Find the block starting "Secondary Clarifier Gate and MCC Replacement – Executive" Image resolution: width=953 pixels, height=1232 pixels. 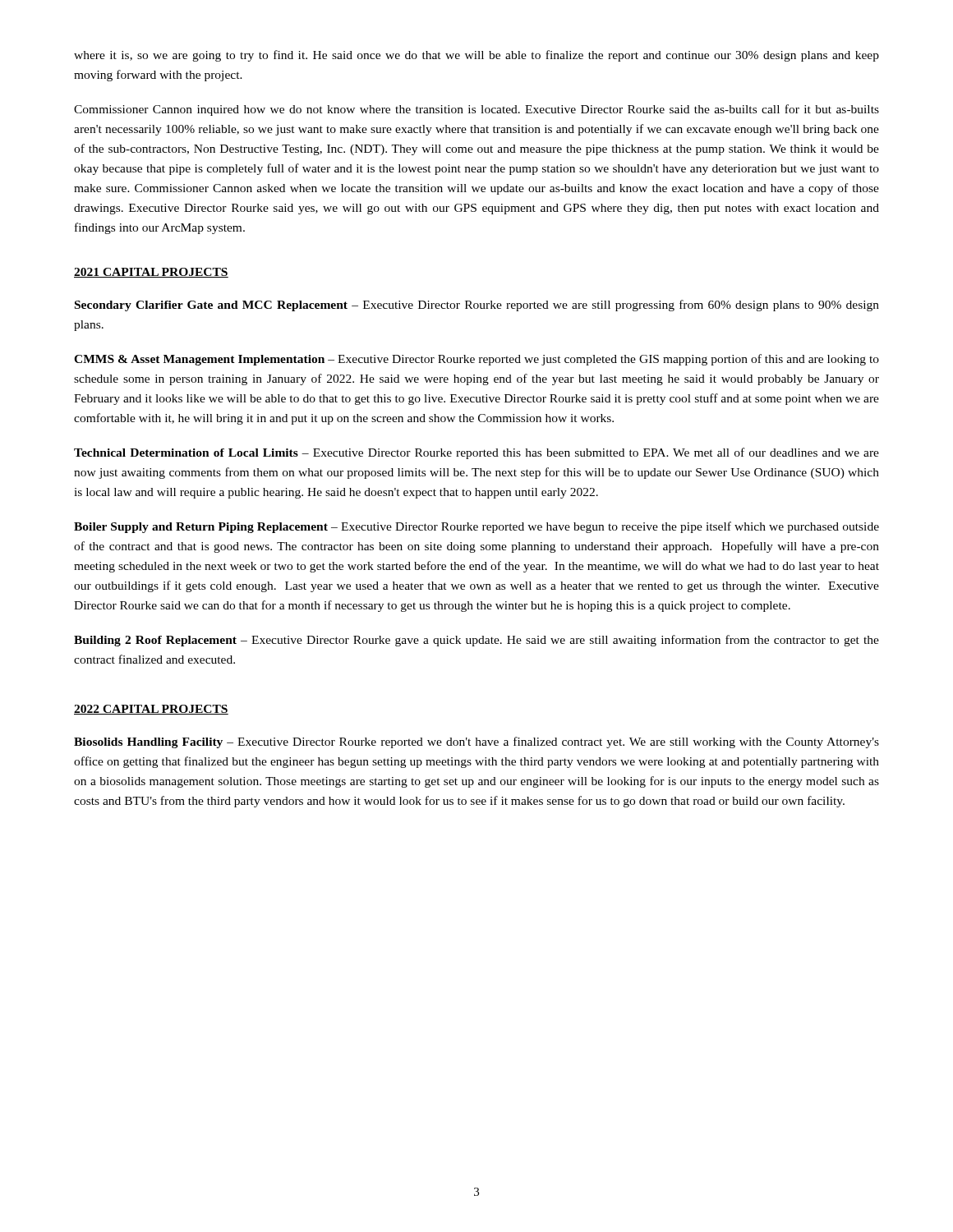coord(476,314)
